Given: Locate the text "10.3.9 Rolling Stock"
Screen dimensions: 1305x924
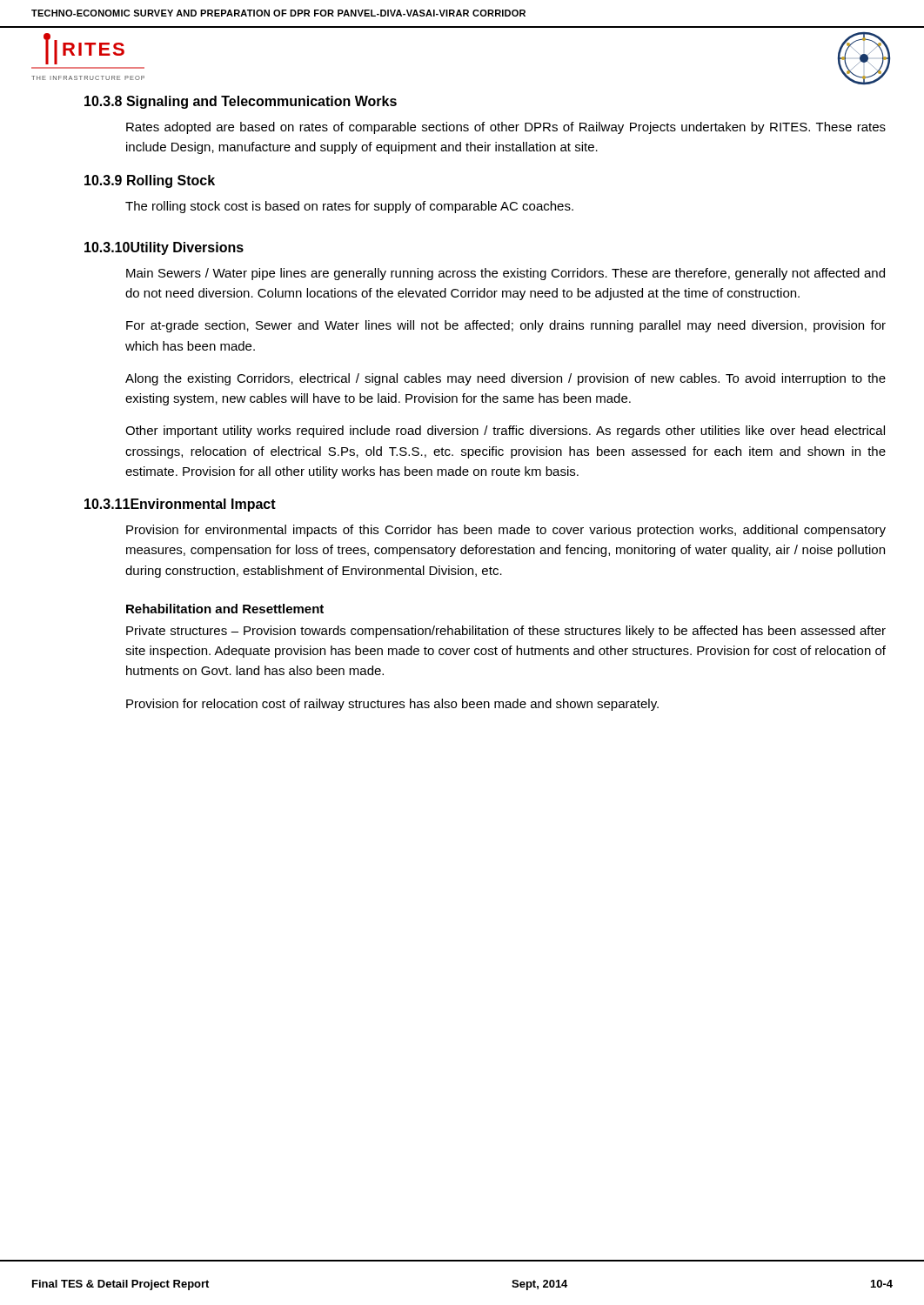Looking at the screenshot, I should click(149, 180).
